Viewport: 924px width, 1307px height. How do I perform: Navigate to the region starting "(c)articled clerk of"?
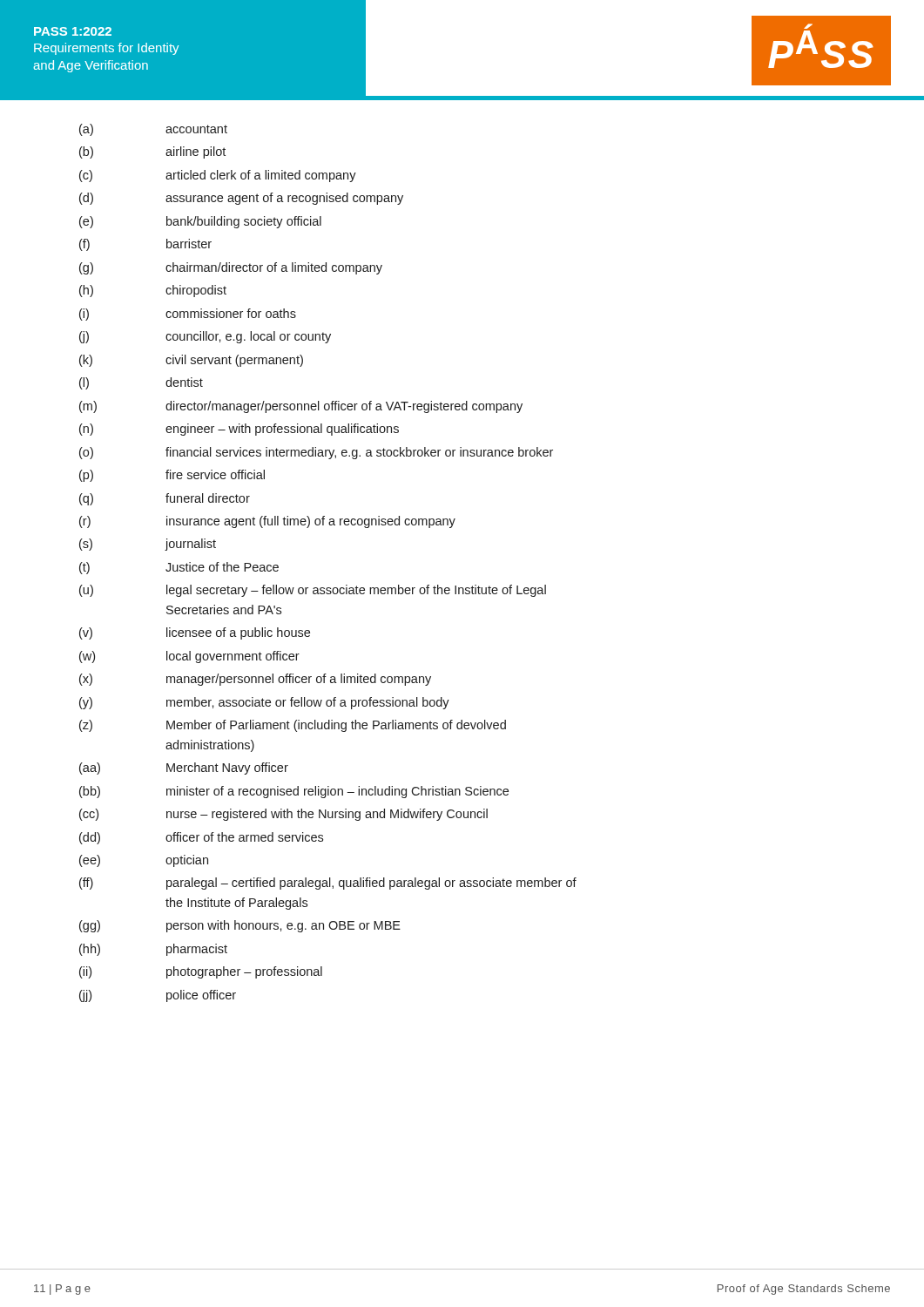tap(218, 176)
